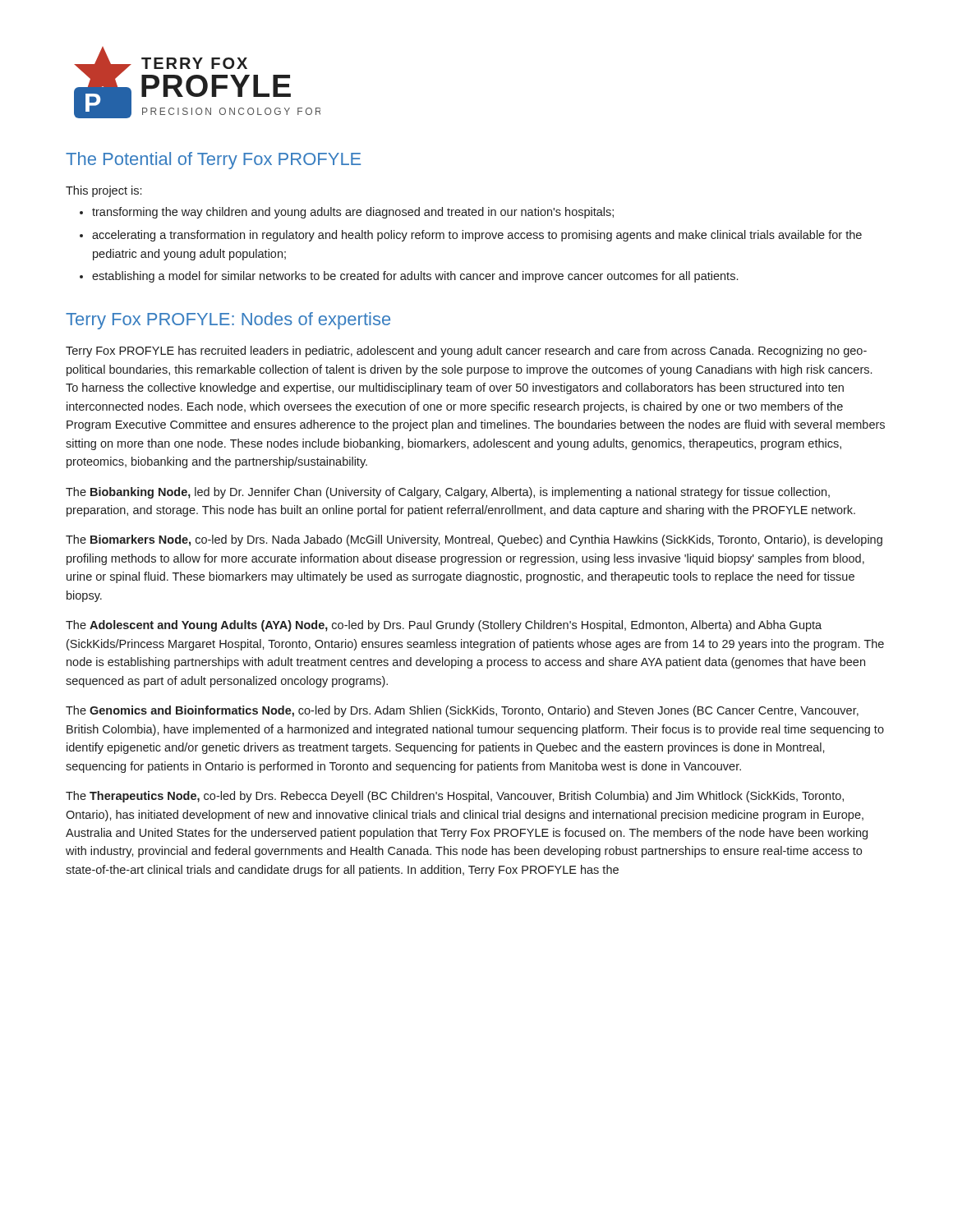The width and height of the screenshot is (953, 1232).
Task: Find the text block containing "The Genomics and Bioinformatics"
Action: point(475,738)
